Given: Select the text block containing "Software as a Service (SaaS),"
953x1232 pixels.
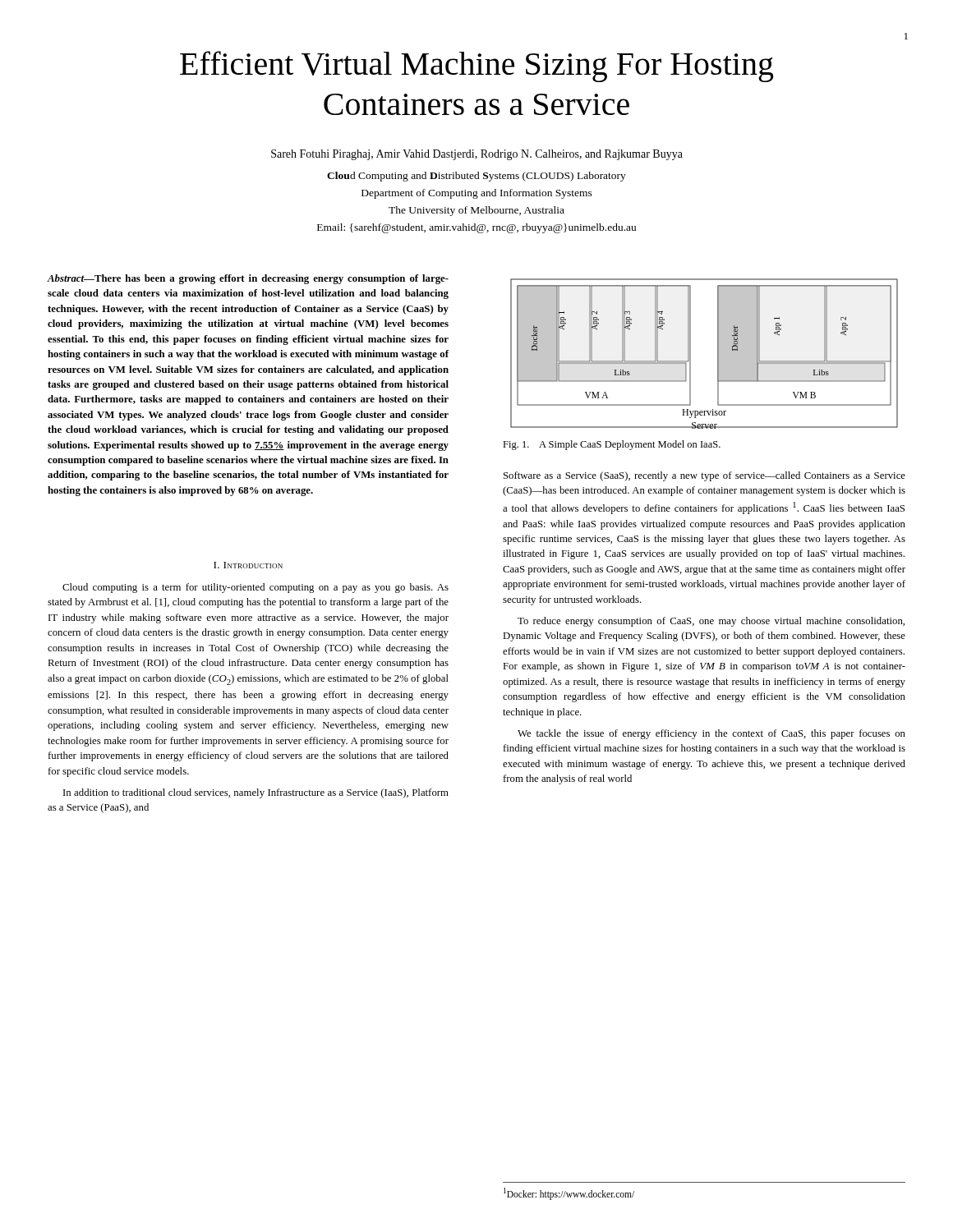Looking at the screenshot, I should [704, 627].
